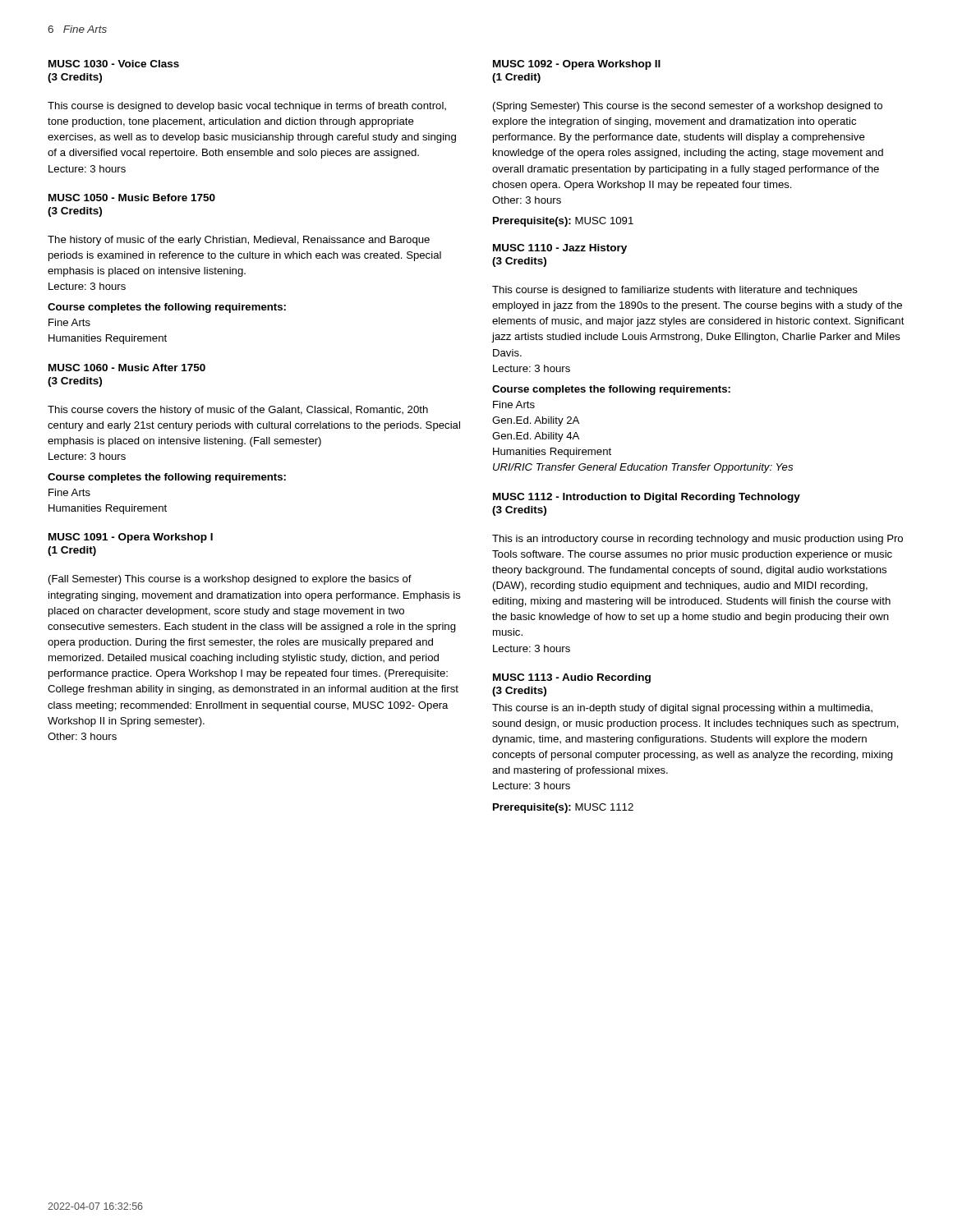This screenshot has width=953, height=1232.
Task: Click on the text starting "Prerequisite(s): MUSC 1091"
Action: point(563,222)
